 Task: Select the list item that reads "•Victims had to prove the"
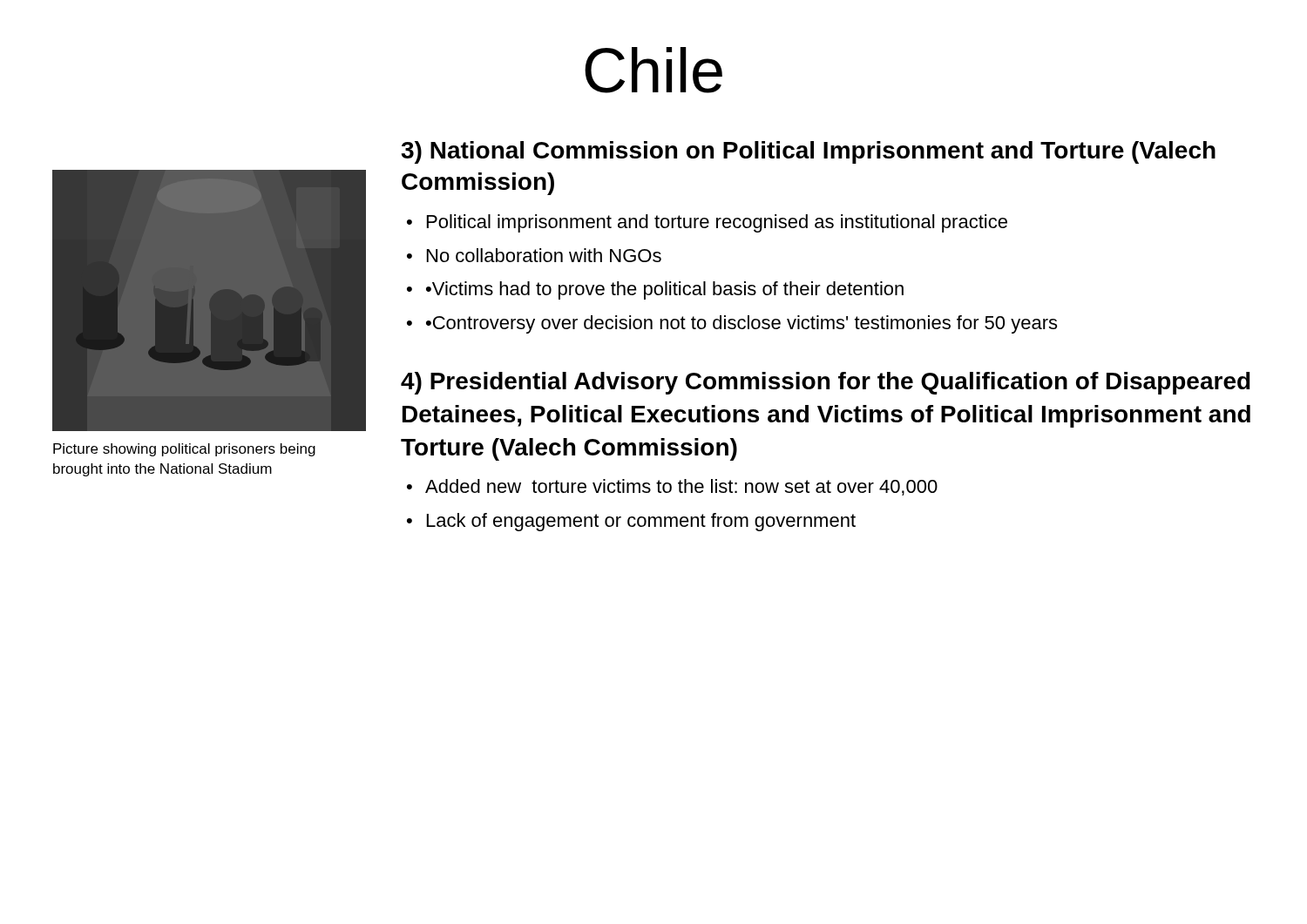[665, 289]
